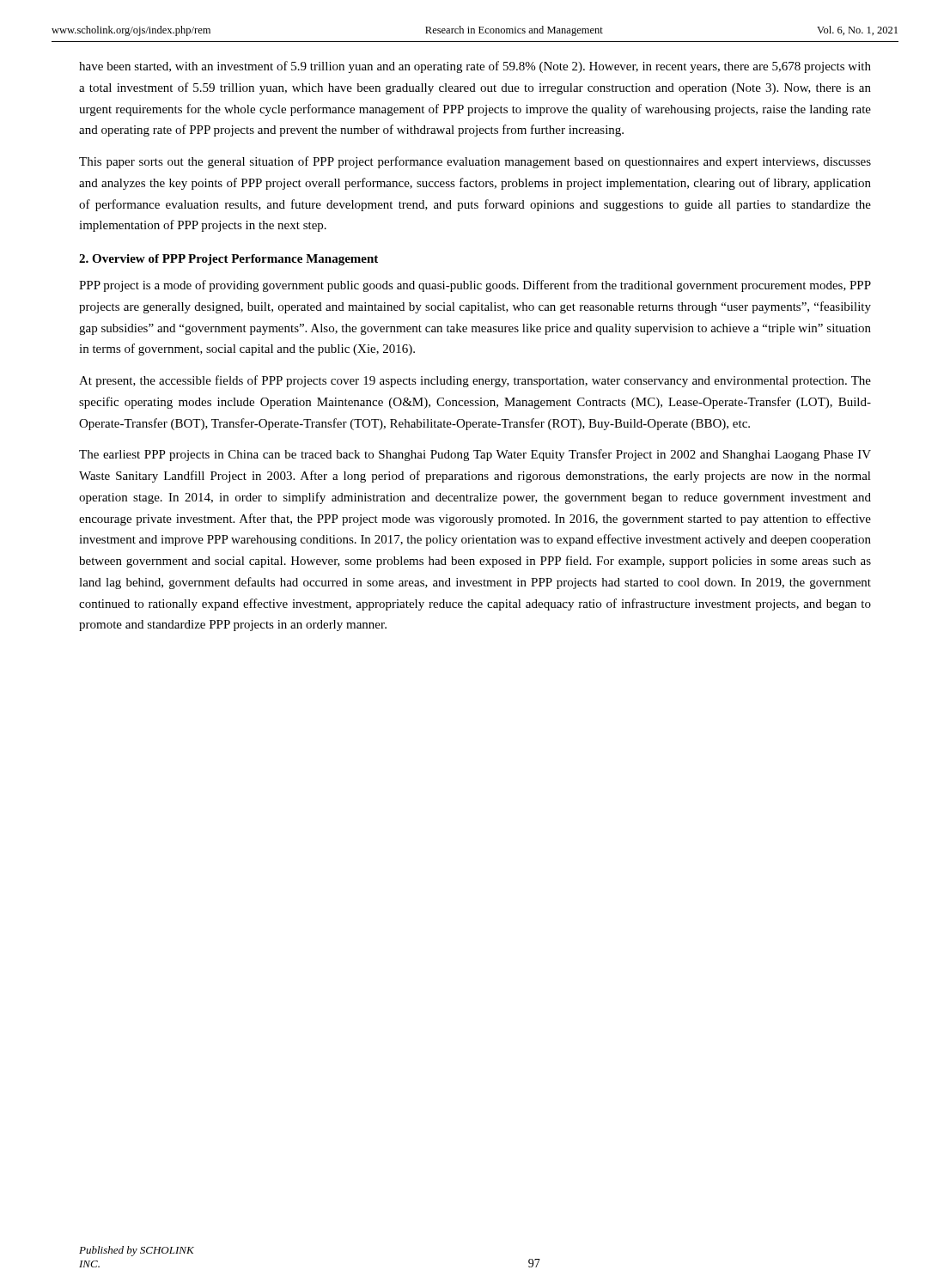Select the text block containing "At present, the accessible fields of PPP projects"
This screenshot has height=1288, width=950.
tap(475, 402)
